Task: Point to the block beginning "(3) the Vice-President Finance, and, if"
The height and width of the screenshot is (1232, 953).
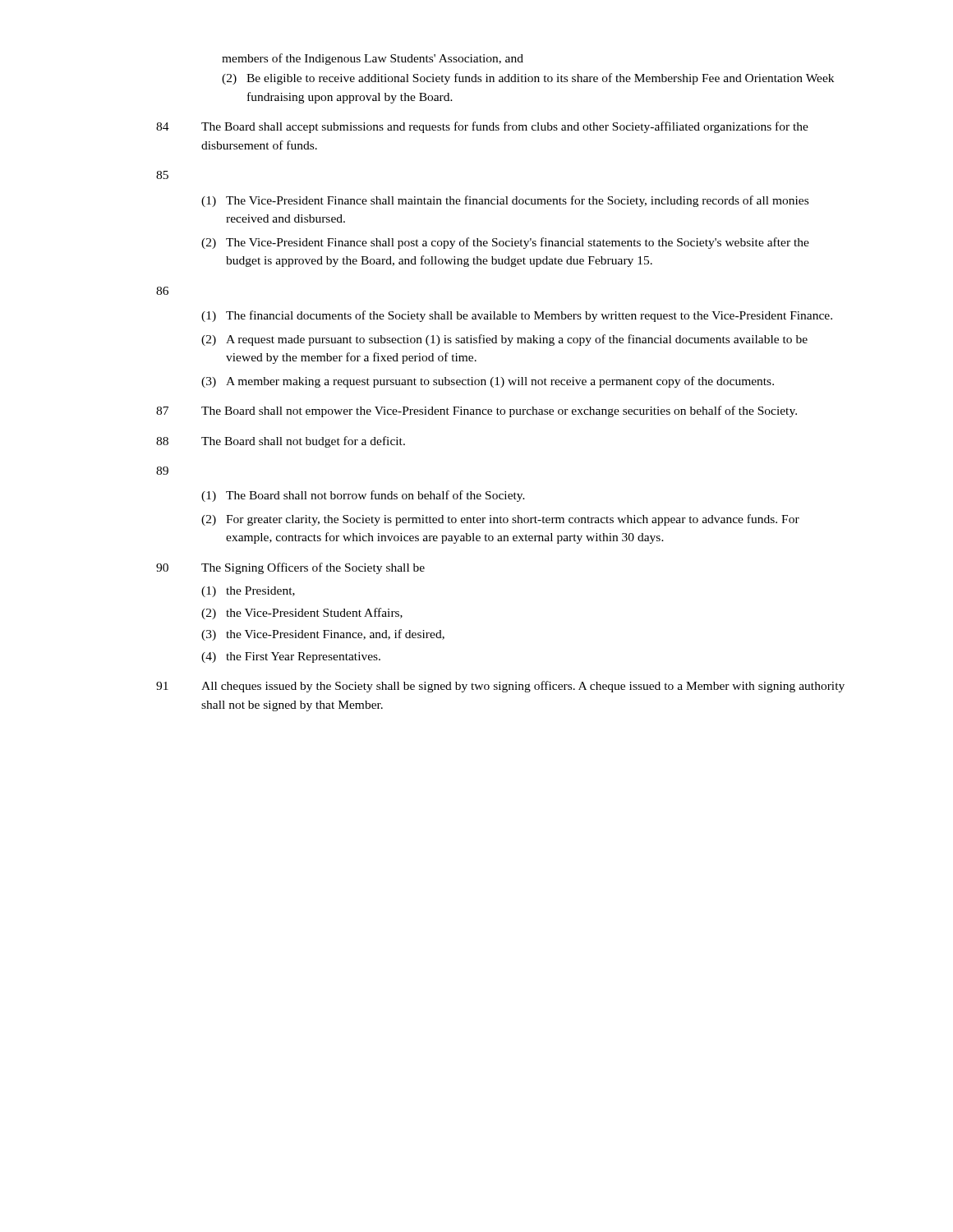Action: click(x=323, y=634)
